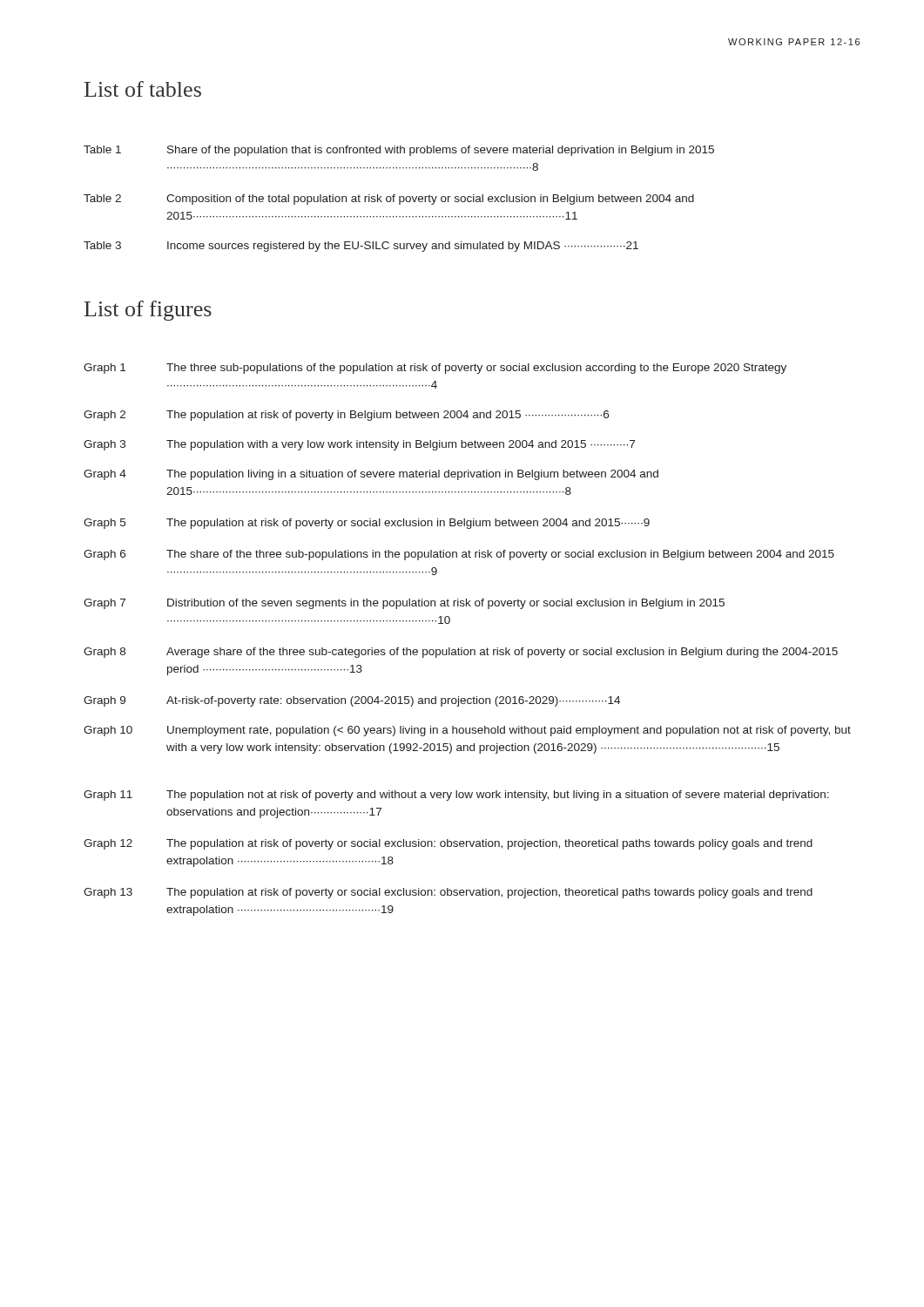Screen dimensions: 1307x924
Task: Click on the text block starting "Graph 2 The"
Action: 472,415
